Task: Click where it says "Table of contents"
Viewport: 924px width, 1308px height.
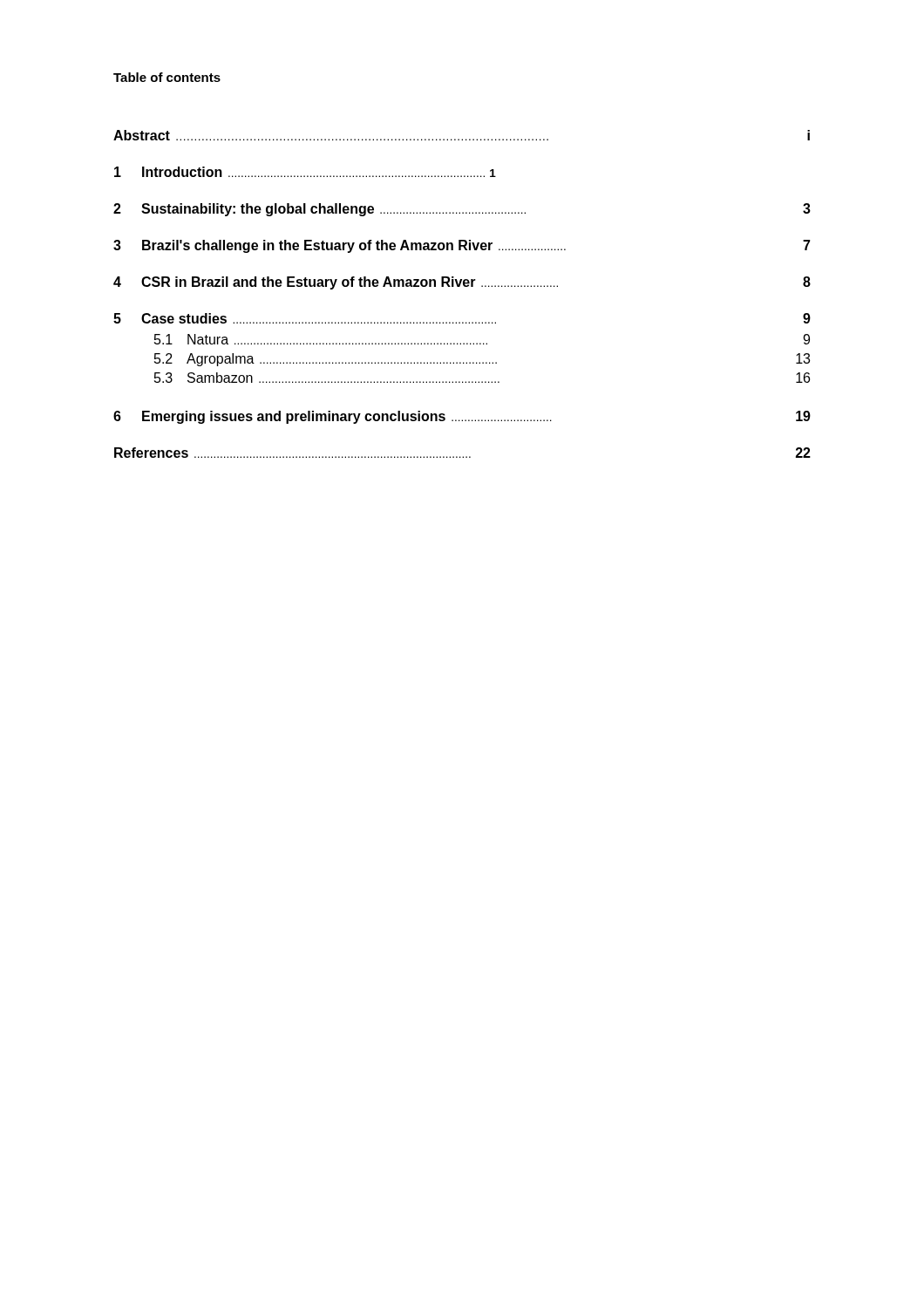Action: click(x=167, y=77)
